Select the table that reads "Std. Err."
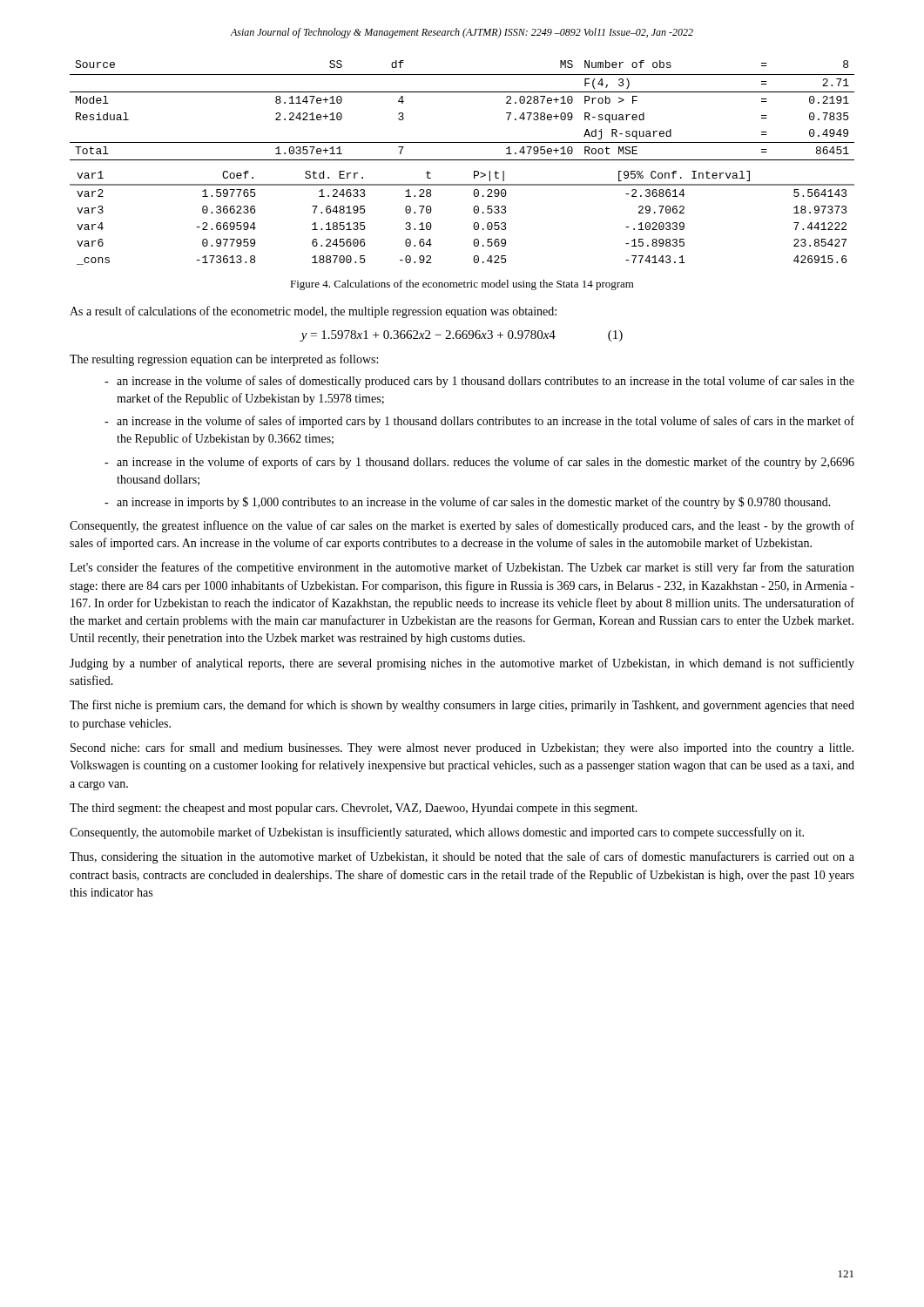 pos(462,218)
